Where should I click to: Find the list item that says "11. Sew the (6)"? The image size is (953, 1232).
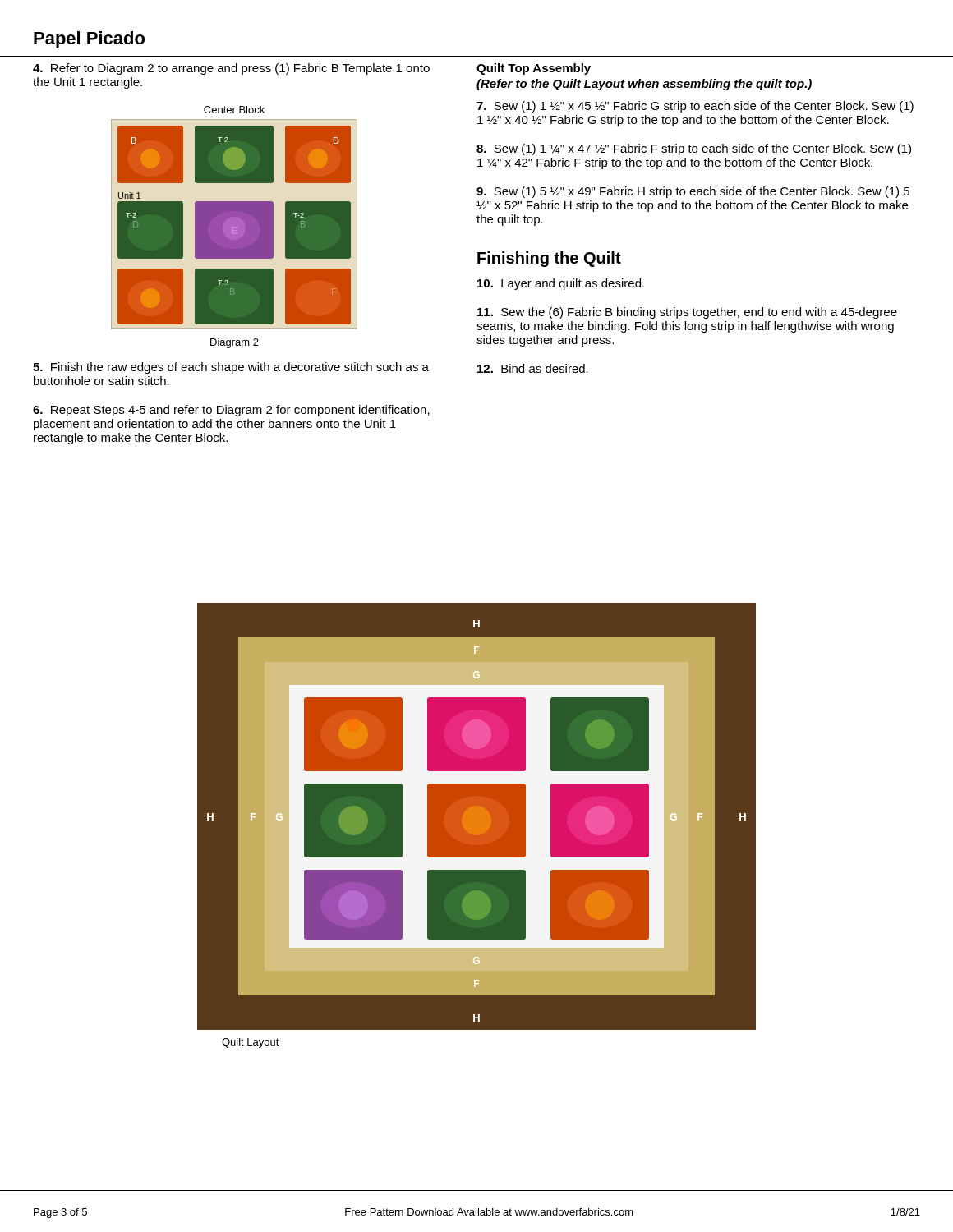(687, 326)
